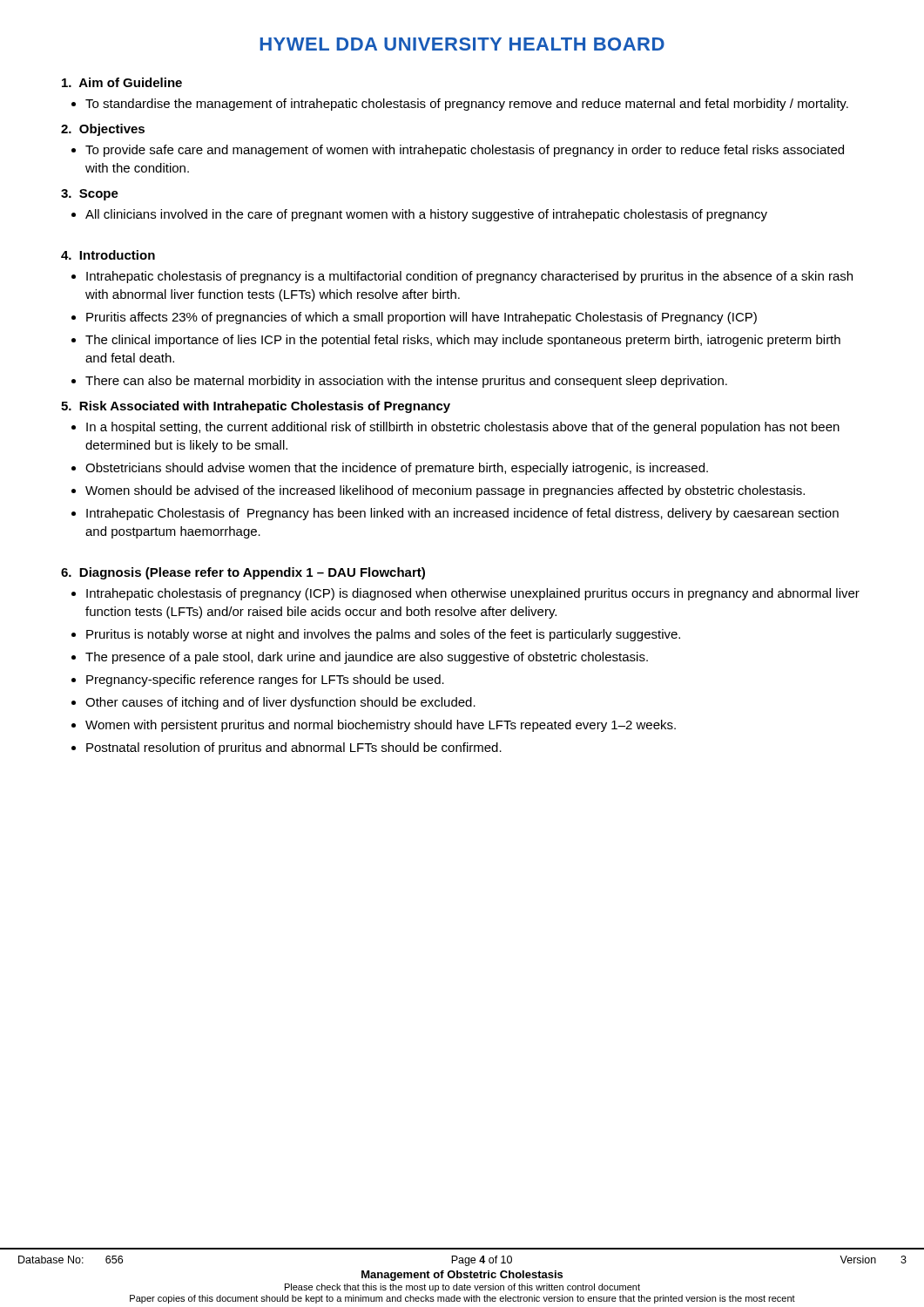
Task: Click on the section header with the text "1. Aim of Guideline"
Action: click(122, 82)
